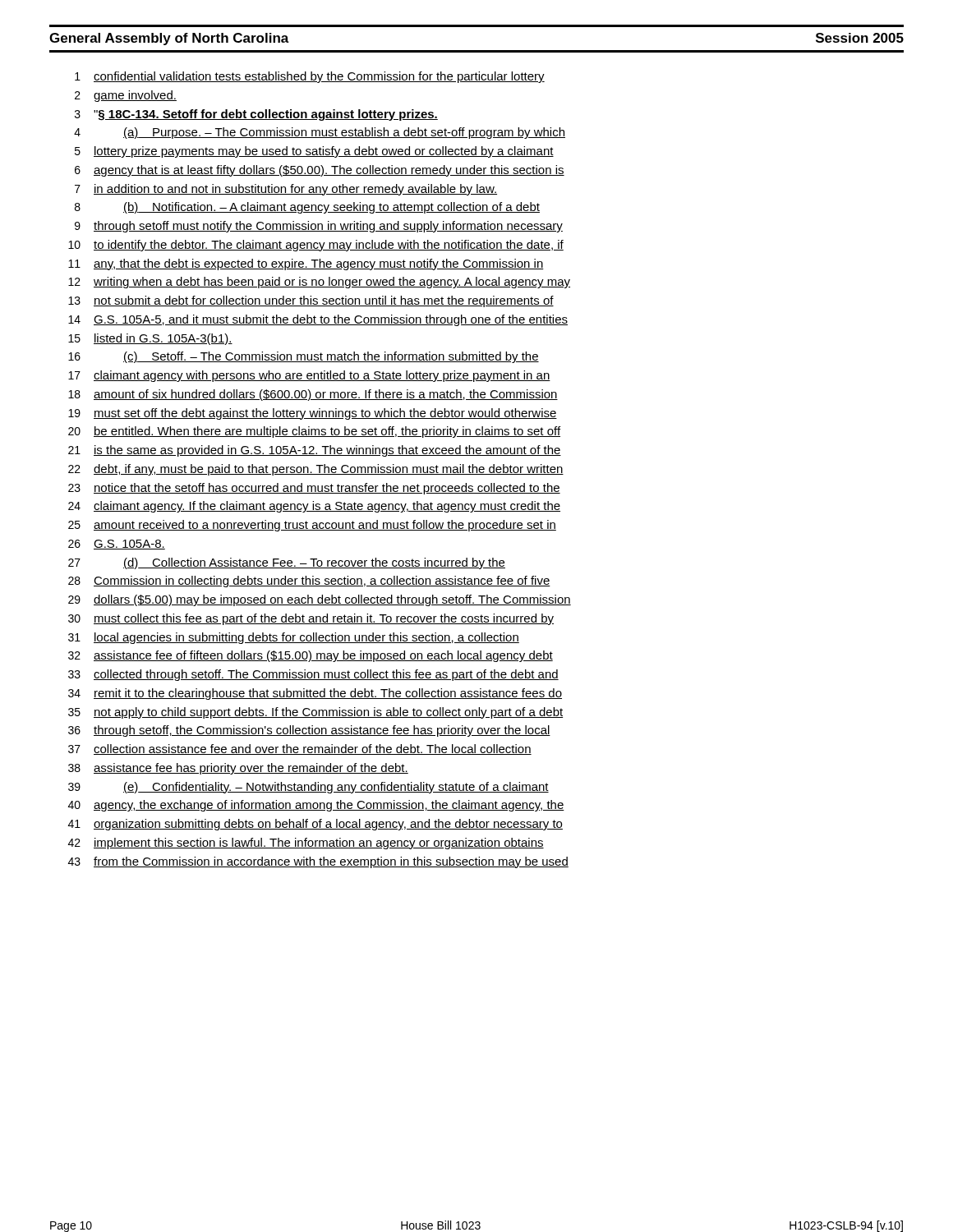Locate the block of text that opens with "5 lottery prize"

[476, 151]
